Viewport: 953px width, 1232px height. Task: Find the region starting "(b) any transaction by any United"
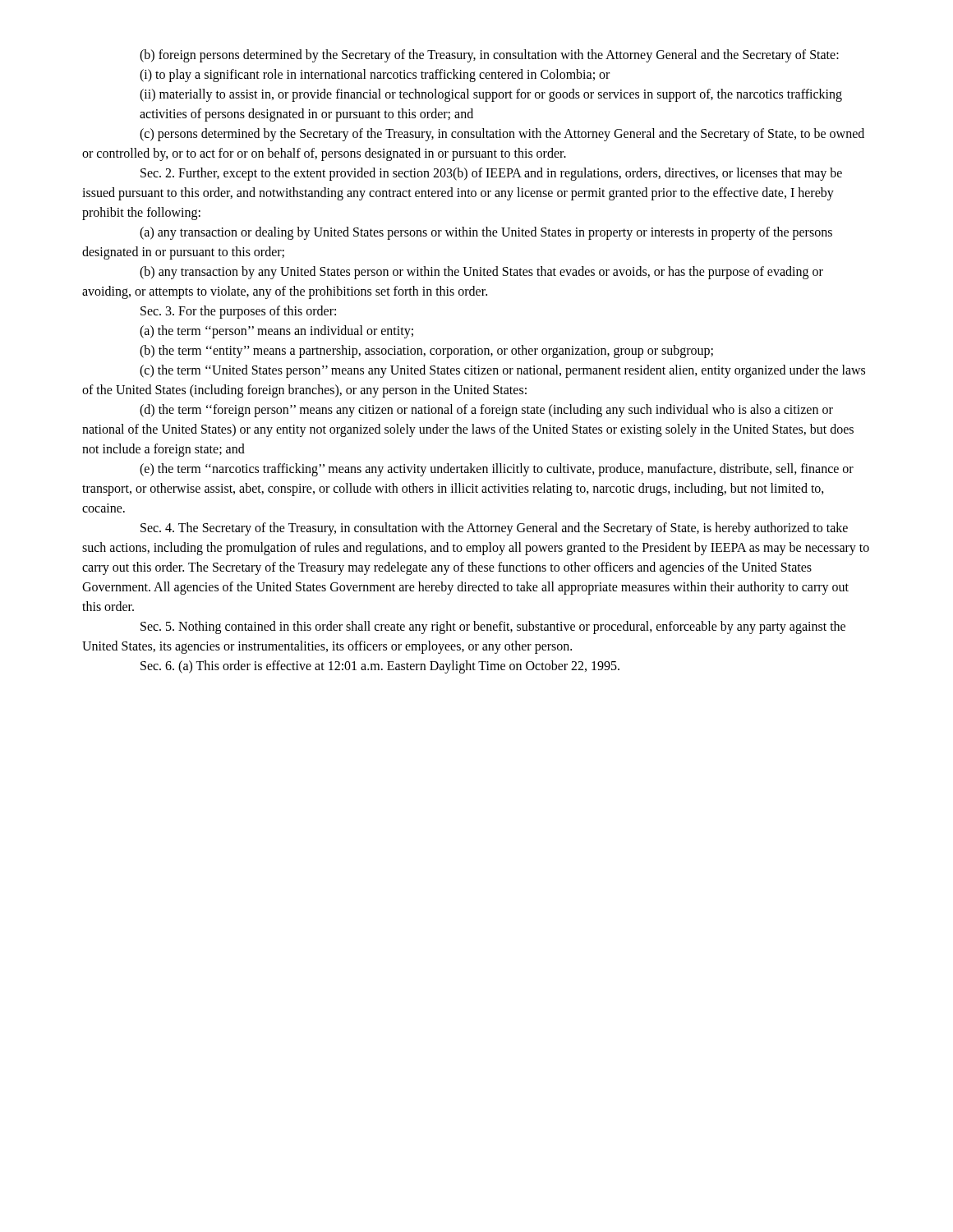point(453,281)
